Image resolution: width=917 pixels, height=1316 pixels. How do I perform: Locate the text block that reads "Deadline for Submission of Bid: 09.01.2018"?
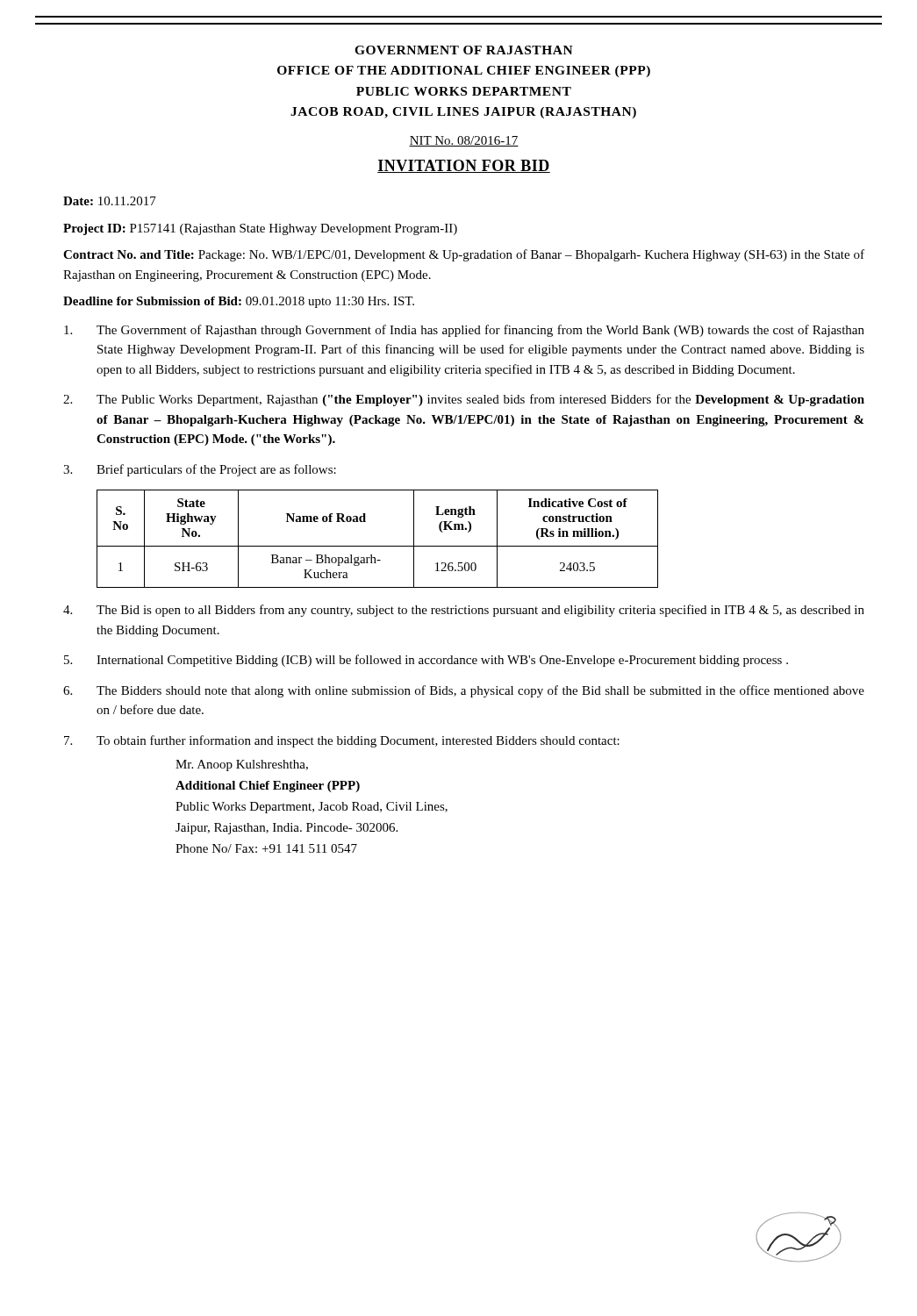point(239,301)
